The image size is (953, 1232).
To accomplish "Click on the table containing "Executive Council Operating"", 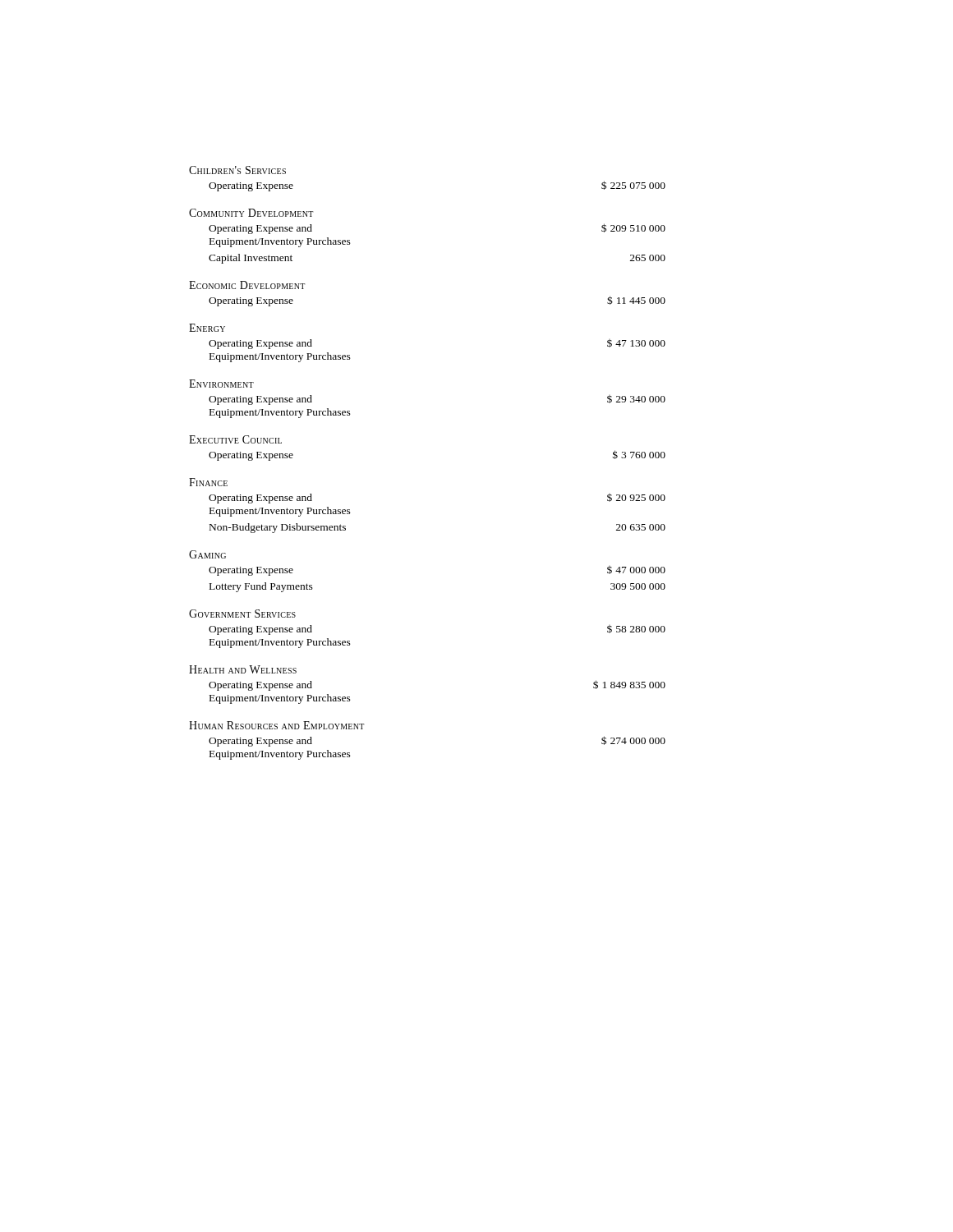I will [427, 448].
